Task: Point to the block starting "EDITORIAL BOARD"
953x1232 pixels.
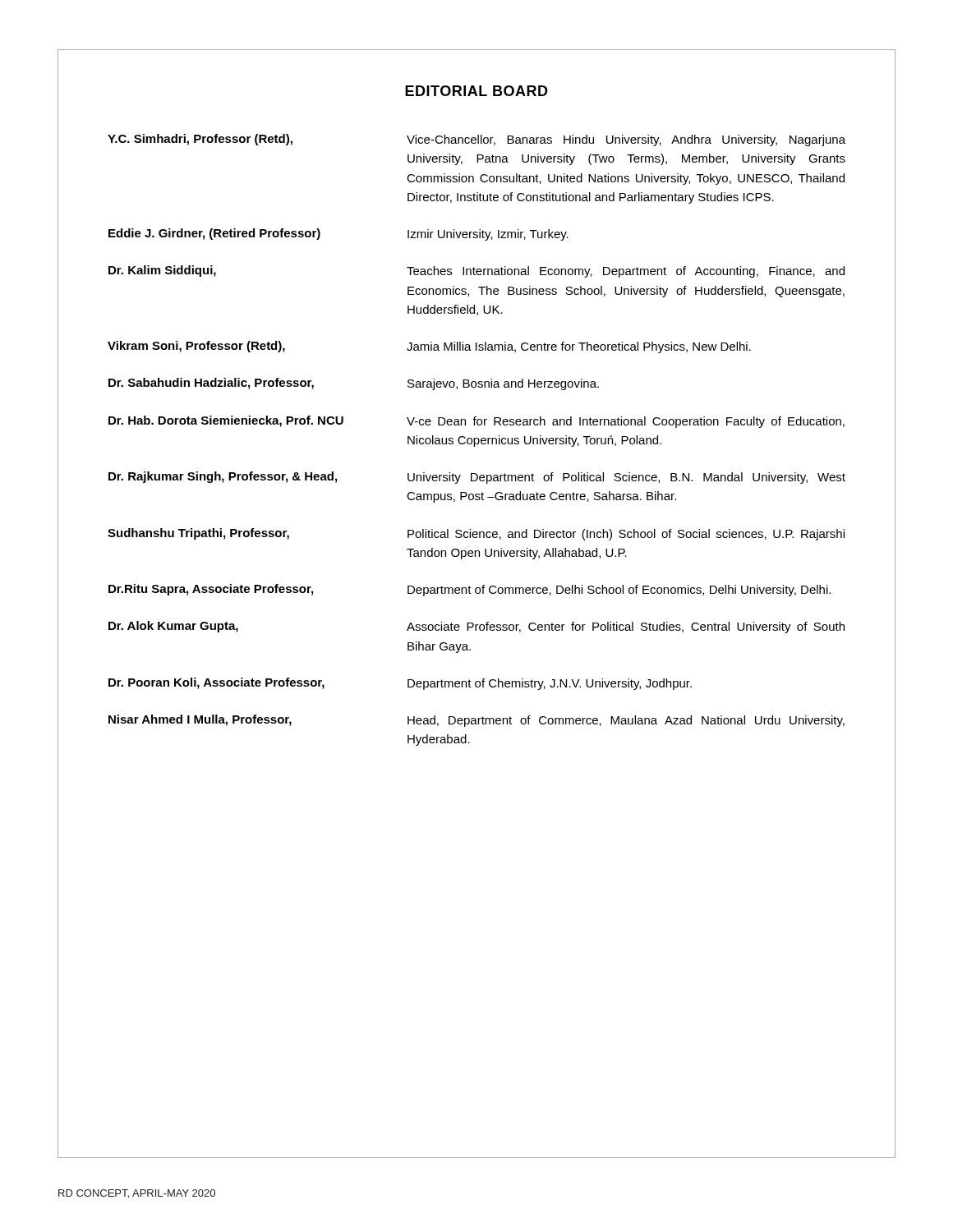Action: pyautogui.click(x=476, y=91)
